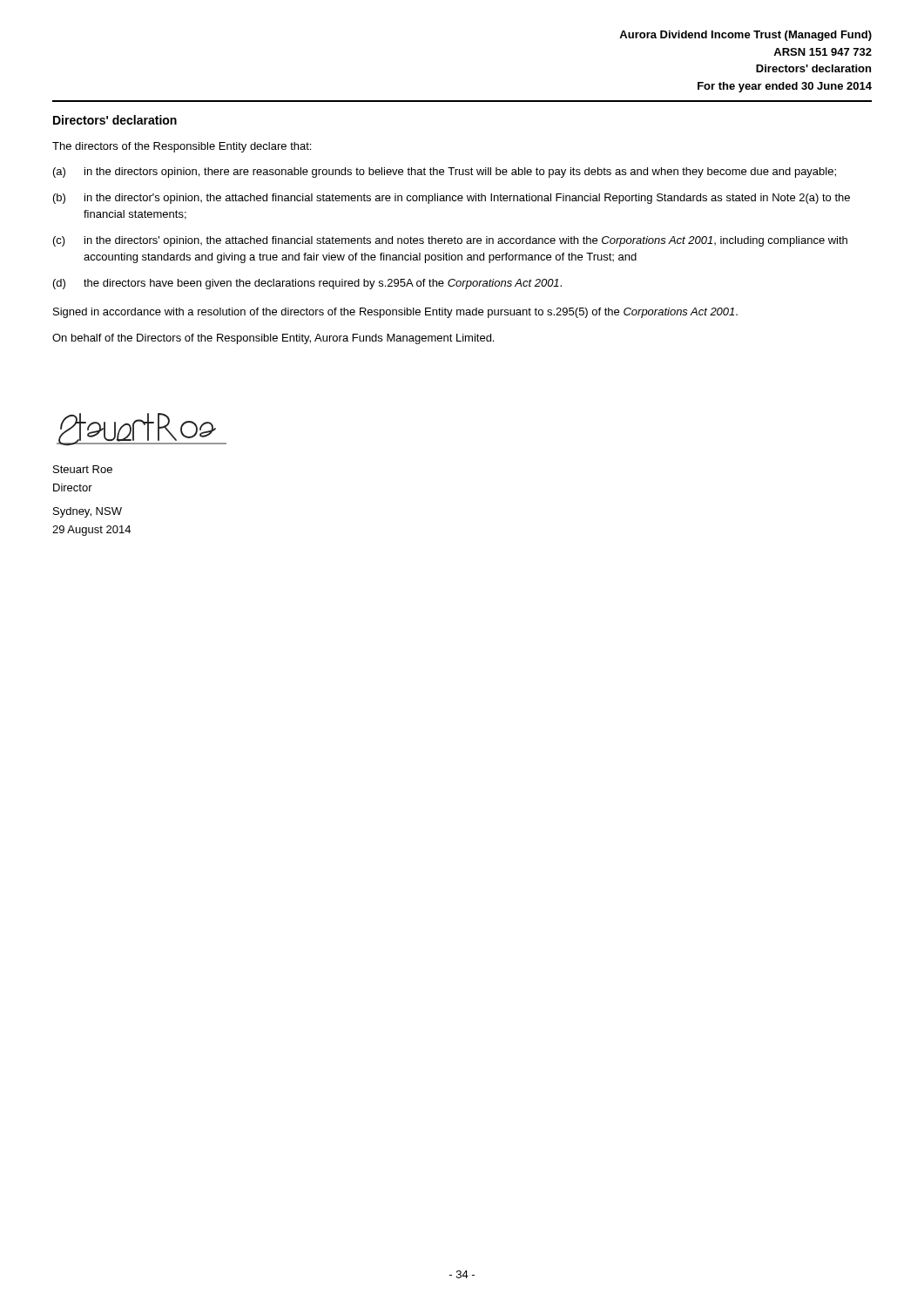Find the text starting "(c) in the directors' opinion, the"
Screen dimensions: 1307x924
click(462, 248)
